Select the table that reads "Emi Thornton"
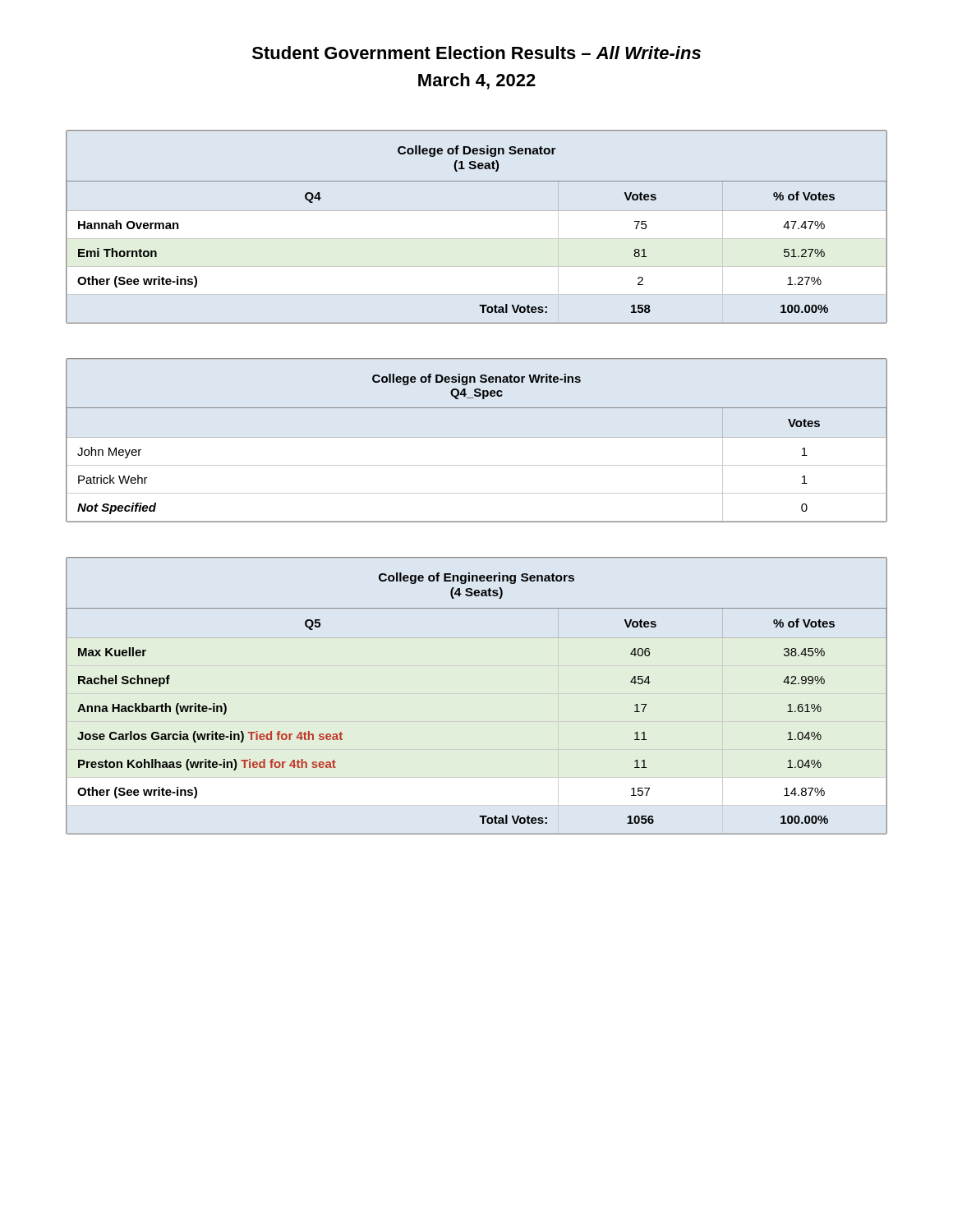The width and height of the screenshot is (953, 1232). click(x=476, y=227)
